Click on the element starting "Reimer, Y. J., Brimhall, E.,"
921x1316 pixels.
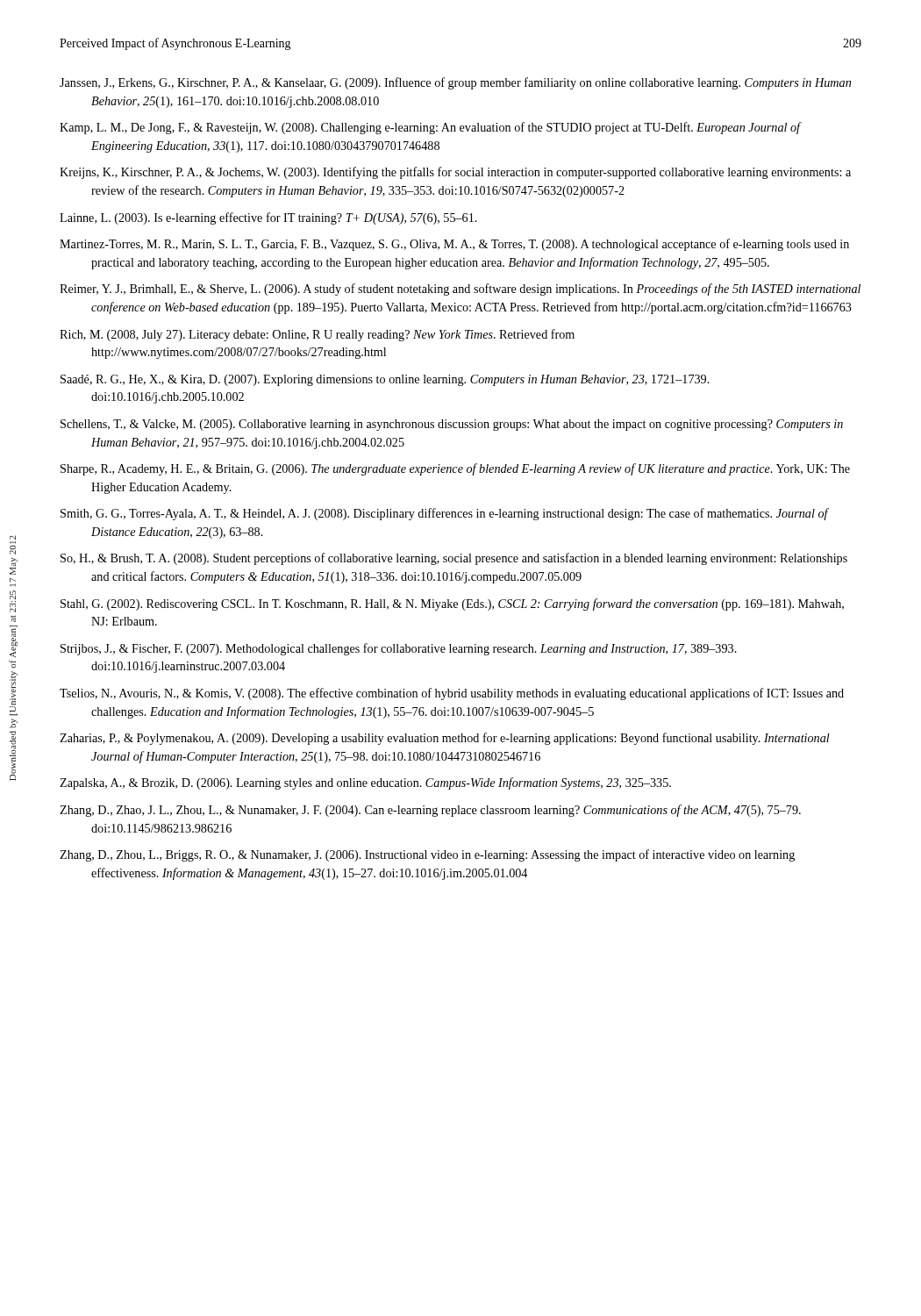[x=460, y=298]
